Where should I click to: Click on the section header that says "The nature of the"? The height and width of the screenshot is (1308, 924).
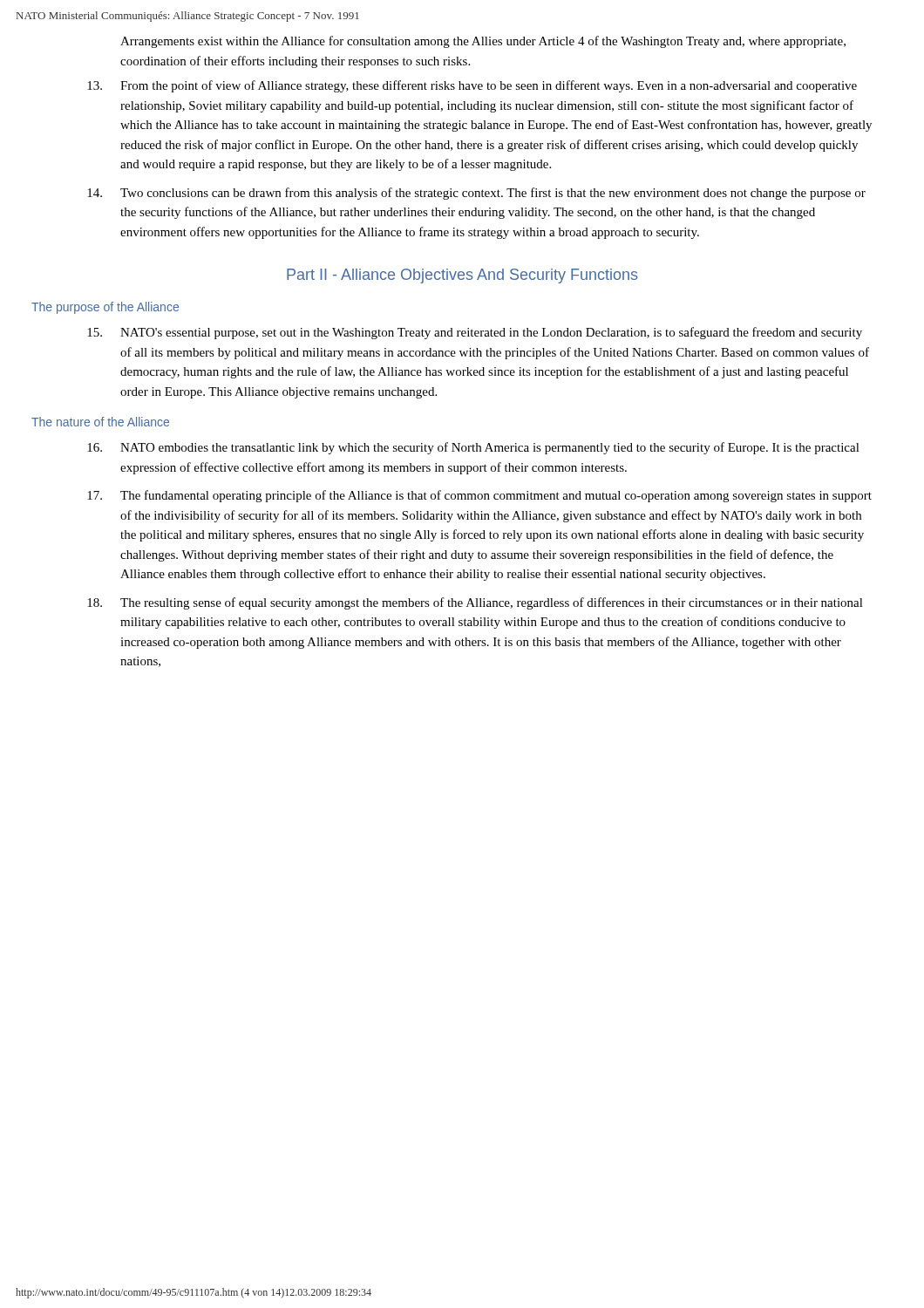pos(101,422)
